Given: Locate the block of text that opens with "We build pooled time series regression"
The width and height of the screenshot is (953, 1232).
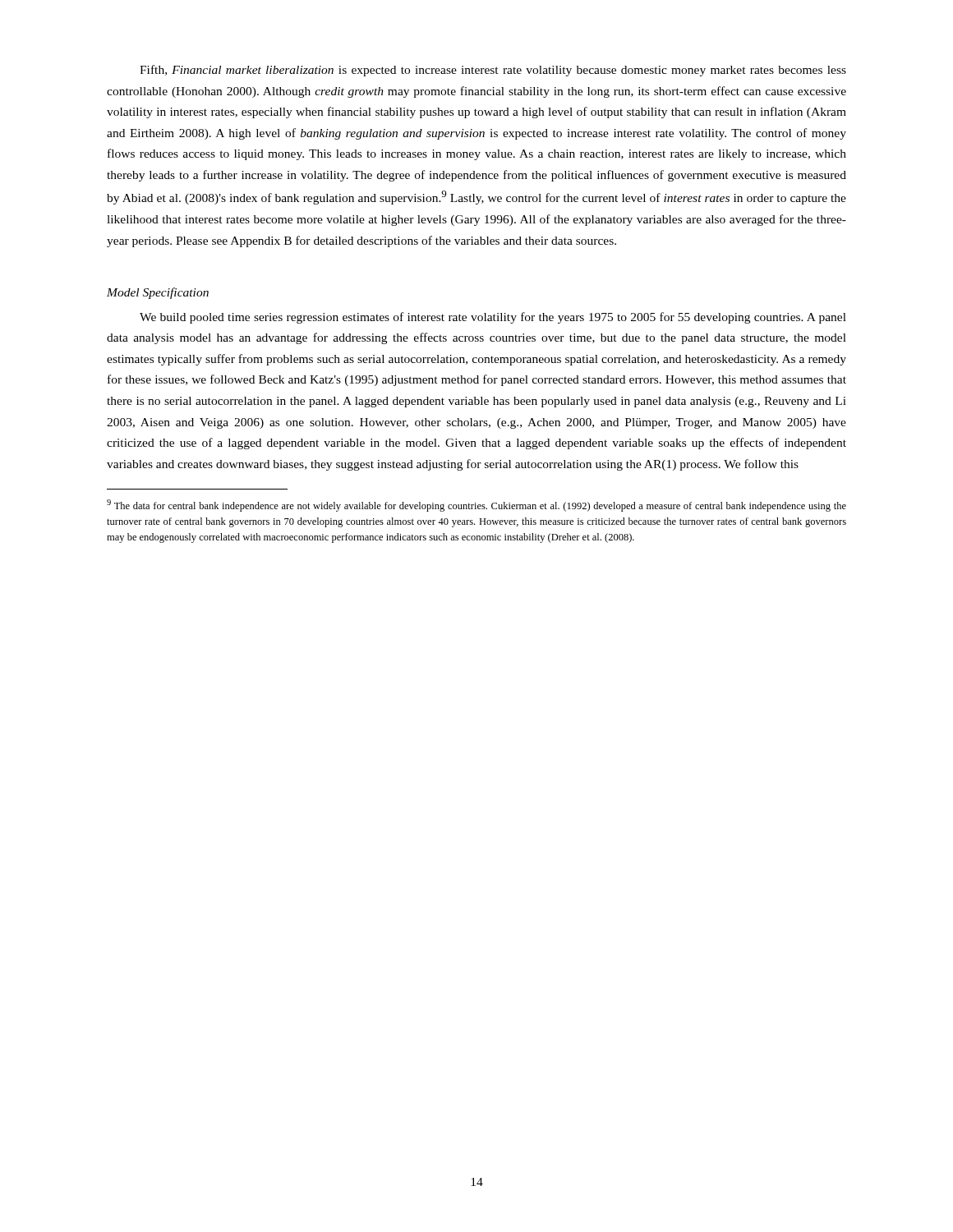Looking at the screenshot, I should pyautogui.click(x=476, y=390).
